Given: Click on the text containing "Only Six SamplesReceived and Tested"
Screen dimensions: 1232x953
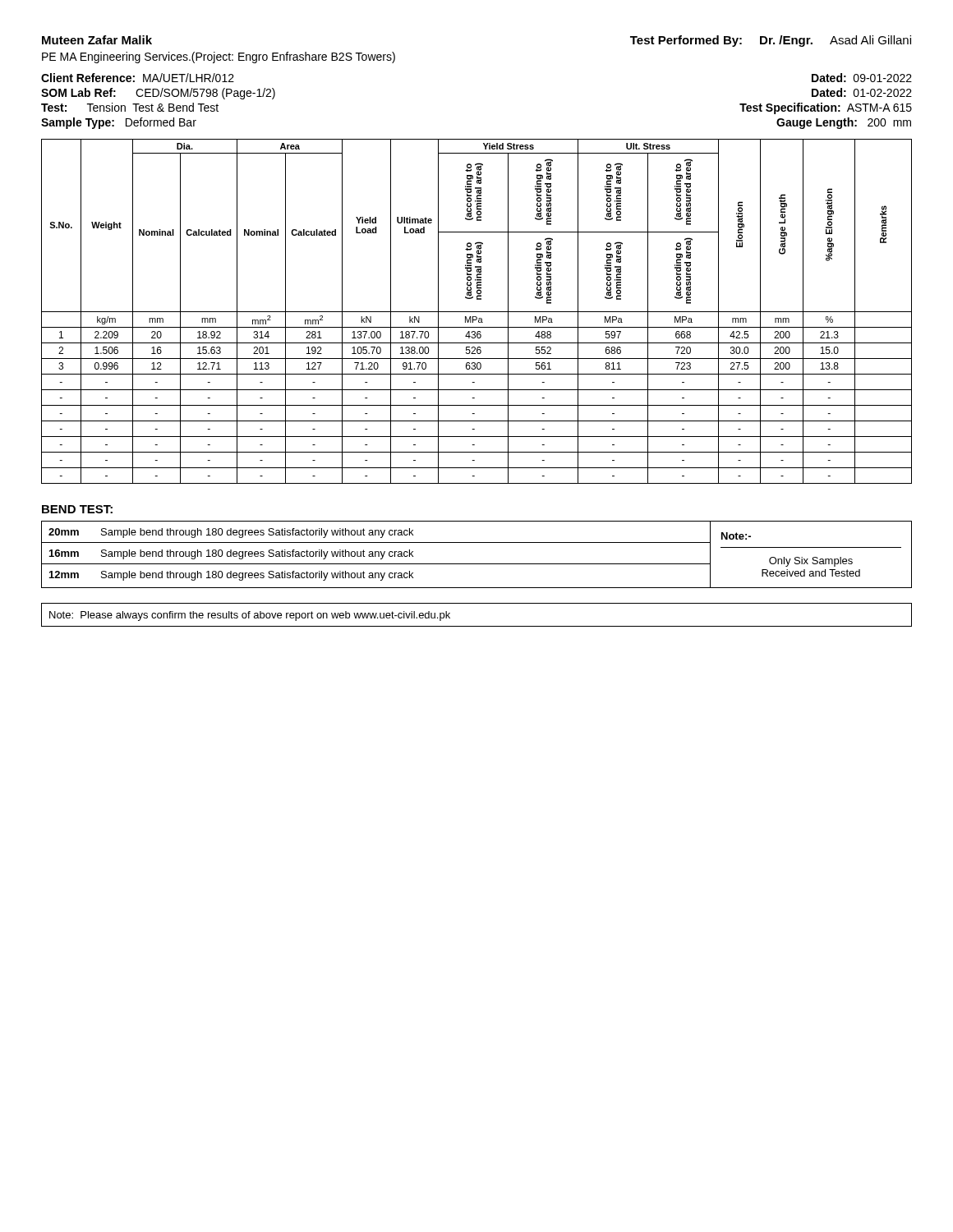Looking at the screenshot, I should point(811,567).
